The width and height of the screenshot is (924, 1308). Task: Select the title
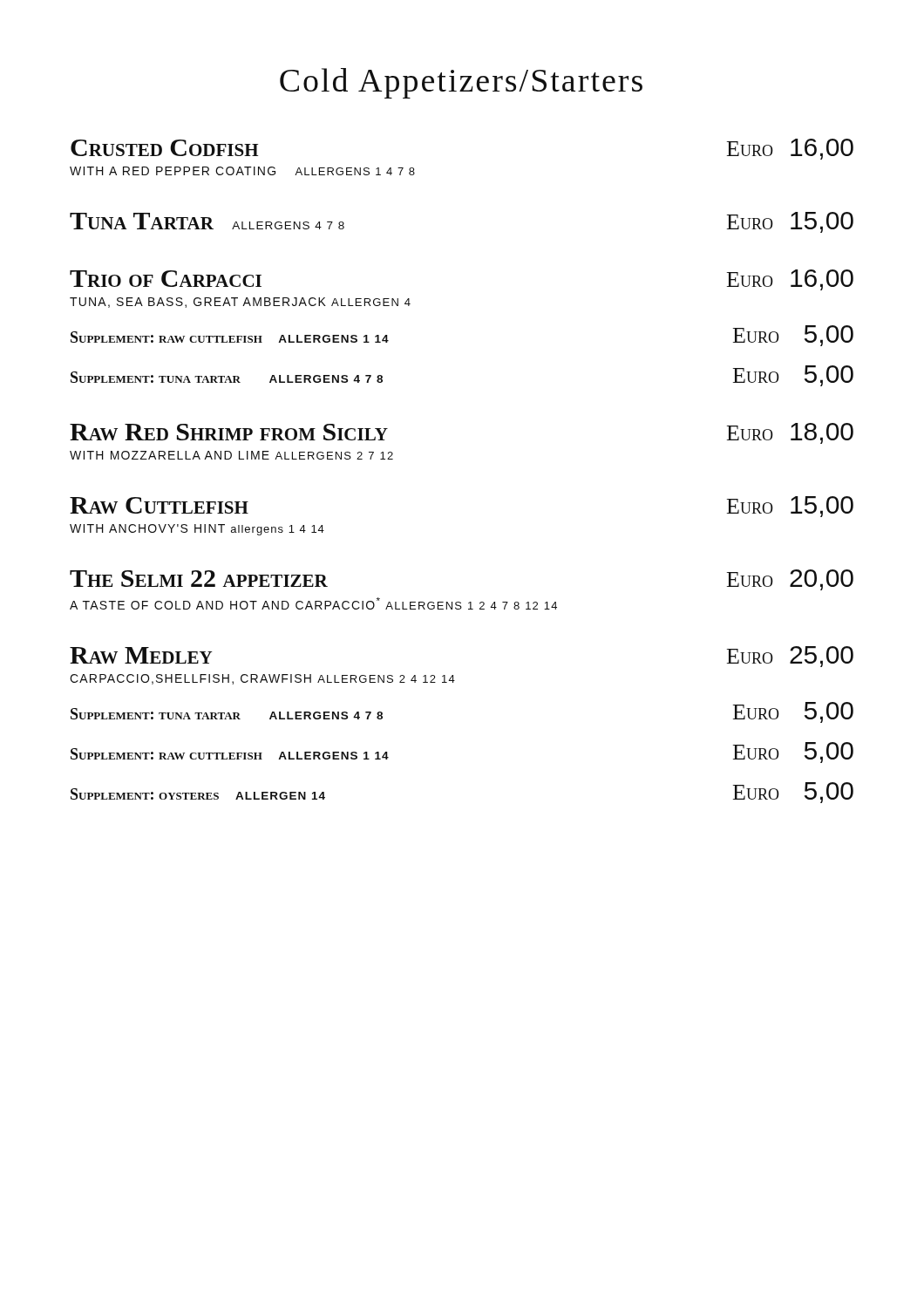pyautogui.click(x=462, y=80)
